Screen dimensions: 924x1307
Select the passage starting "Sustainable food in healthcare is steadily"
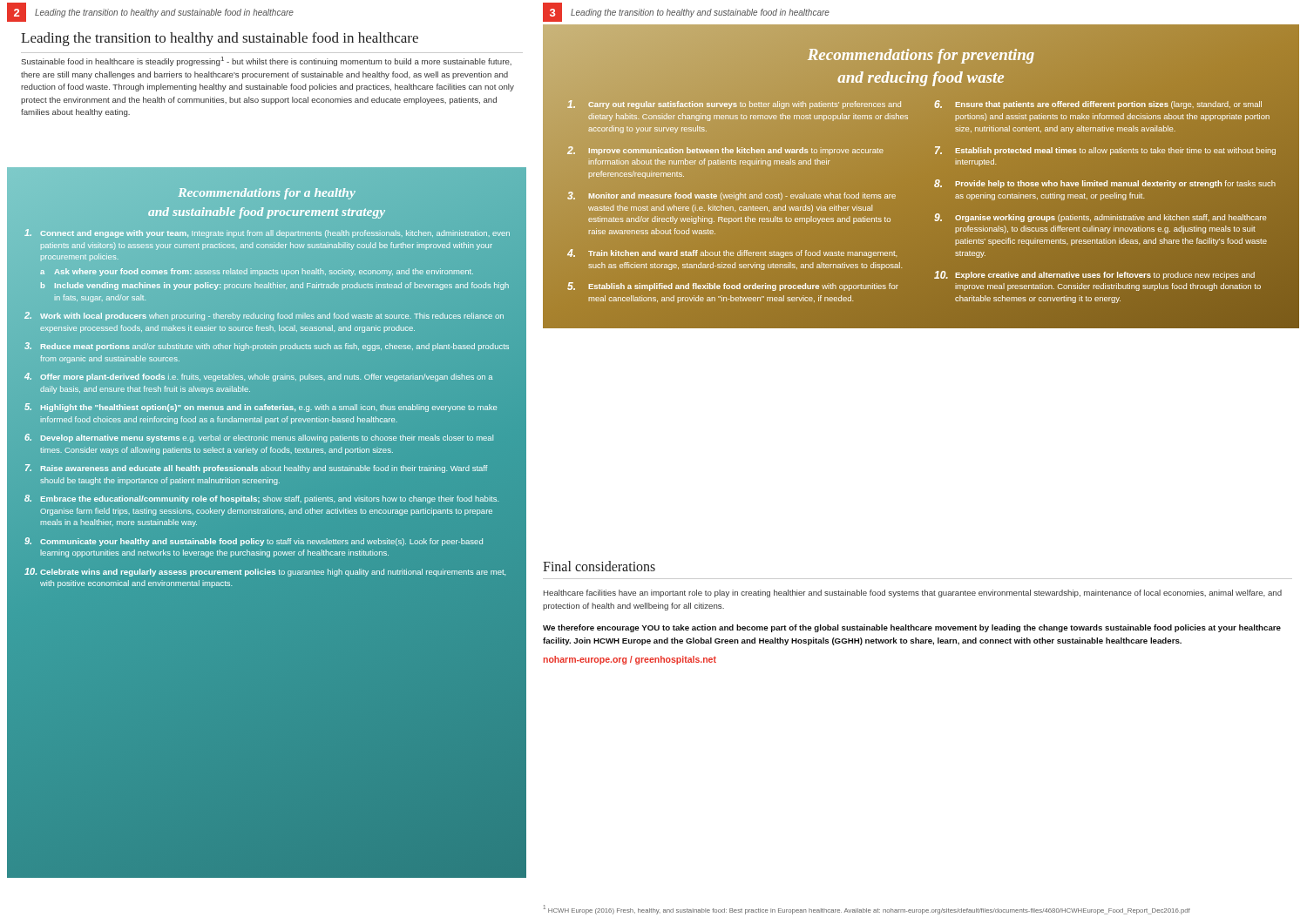[x=267, y=86]
